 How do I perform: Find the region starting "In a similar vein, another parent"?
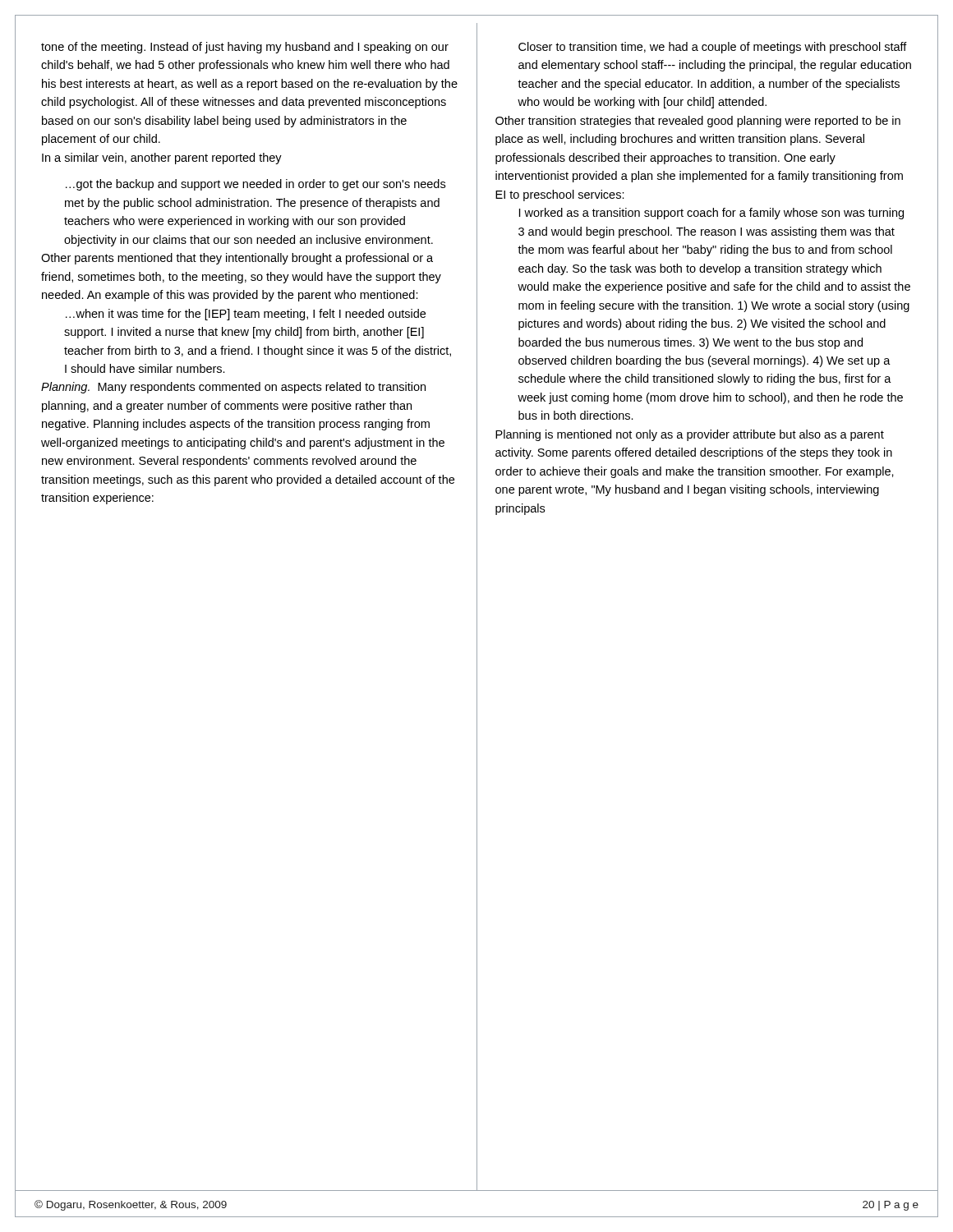pyautogui.click(x=250, y=199)
